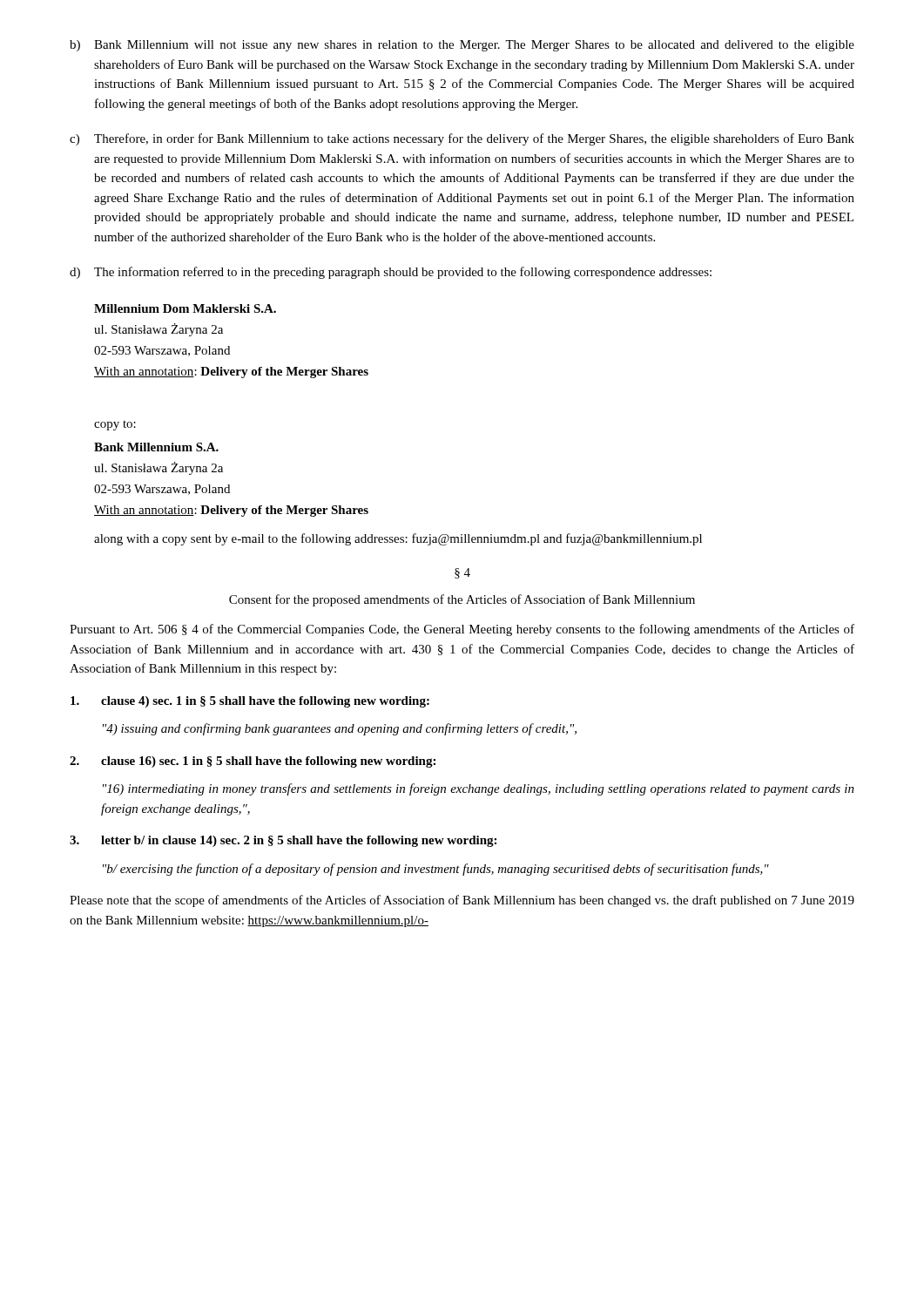The image size is (924, 1307).
Task: Click on the section header that says "Consent for the proposed amendments of"
Action: click(x=462, y=599)
